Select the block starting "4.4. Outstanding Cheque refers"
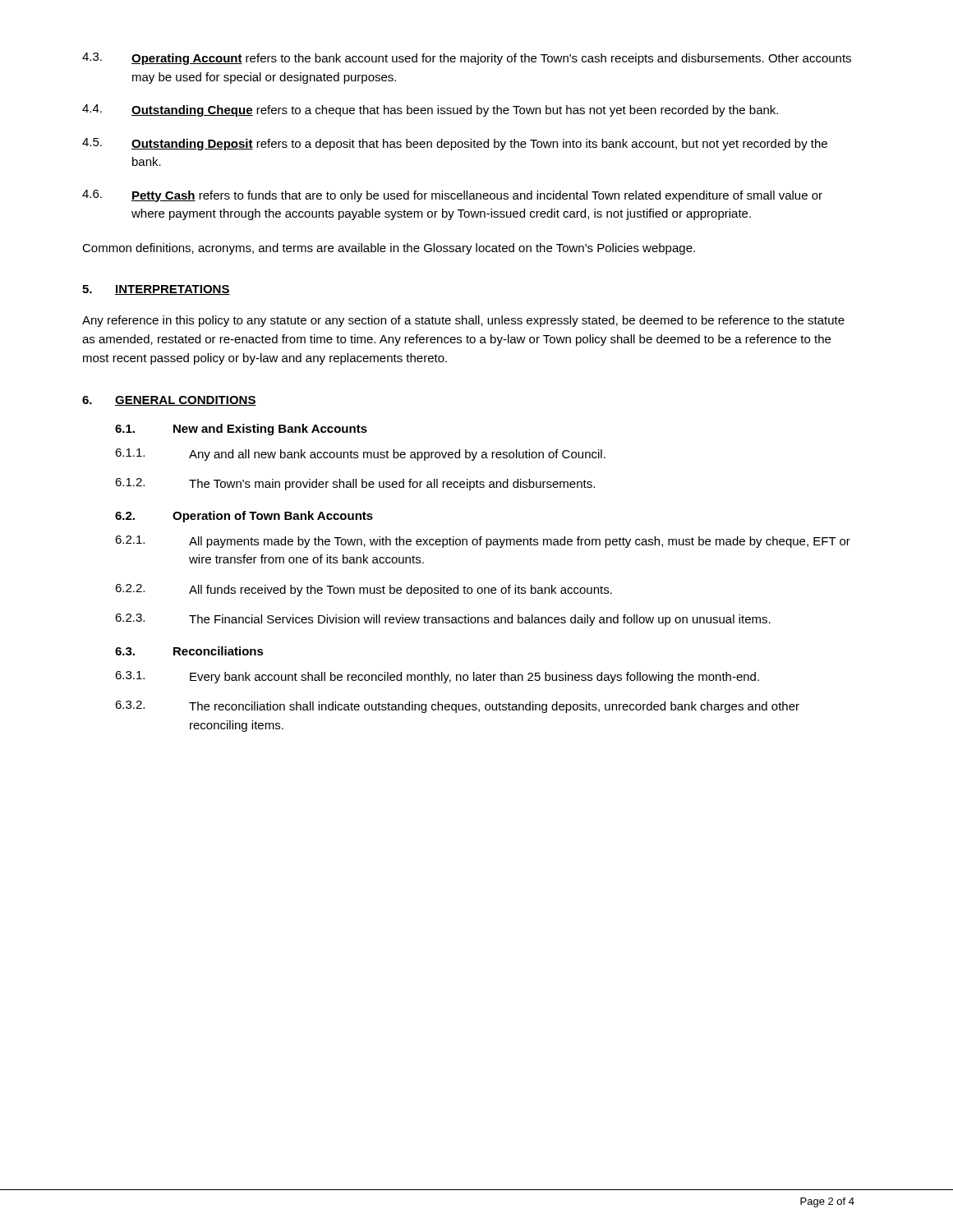 [468, 110]
